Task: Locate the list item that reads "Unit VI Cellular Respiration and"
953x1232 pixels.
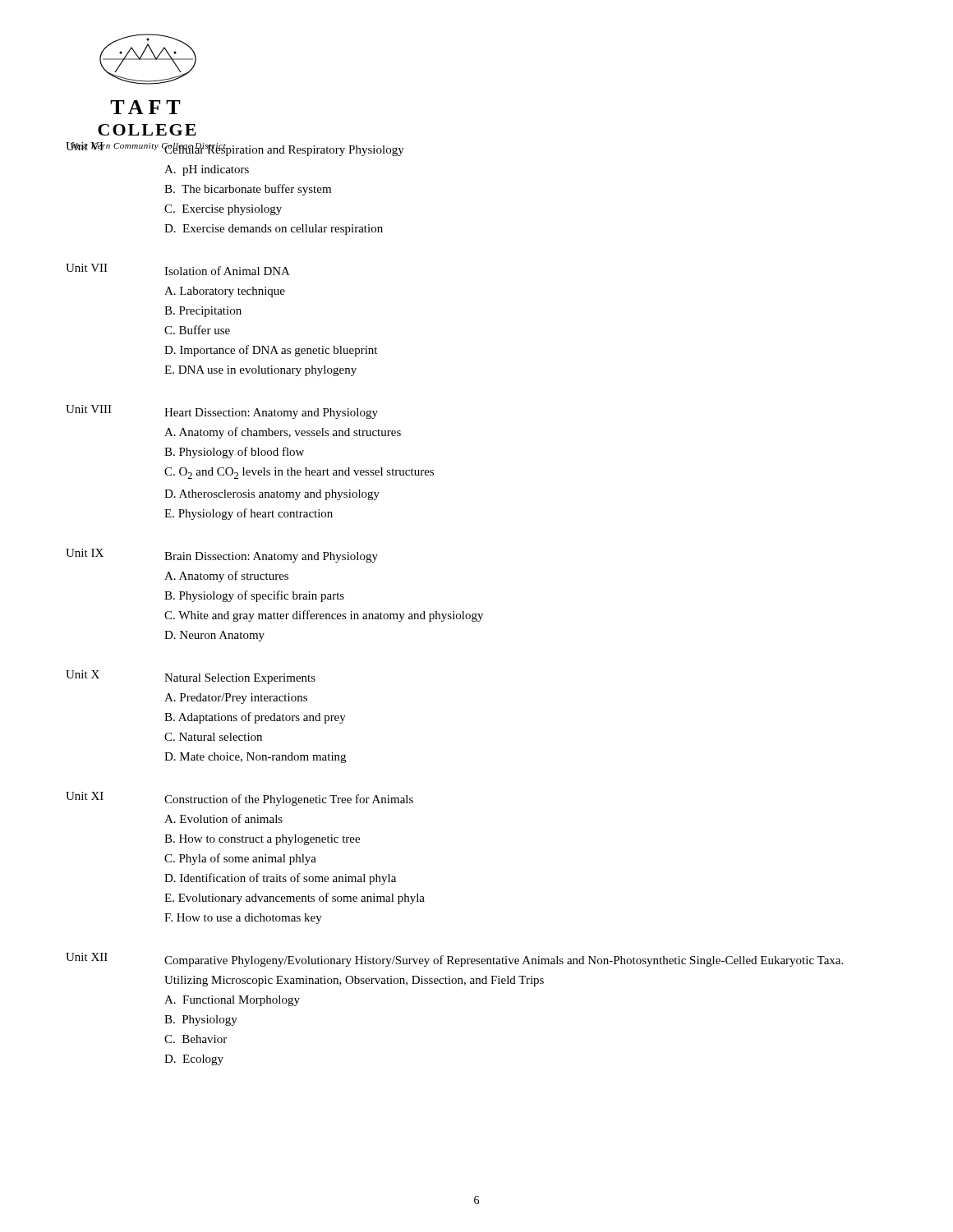Action: (235, 149)
